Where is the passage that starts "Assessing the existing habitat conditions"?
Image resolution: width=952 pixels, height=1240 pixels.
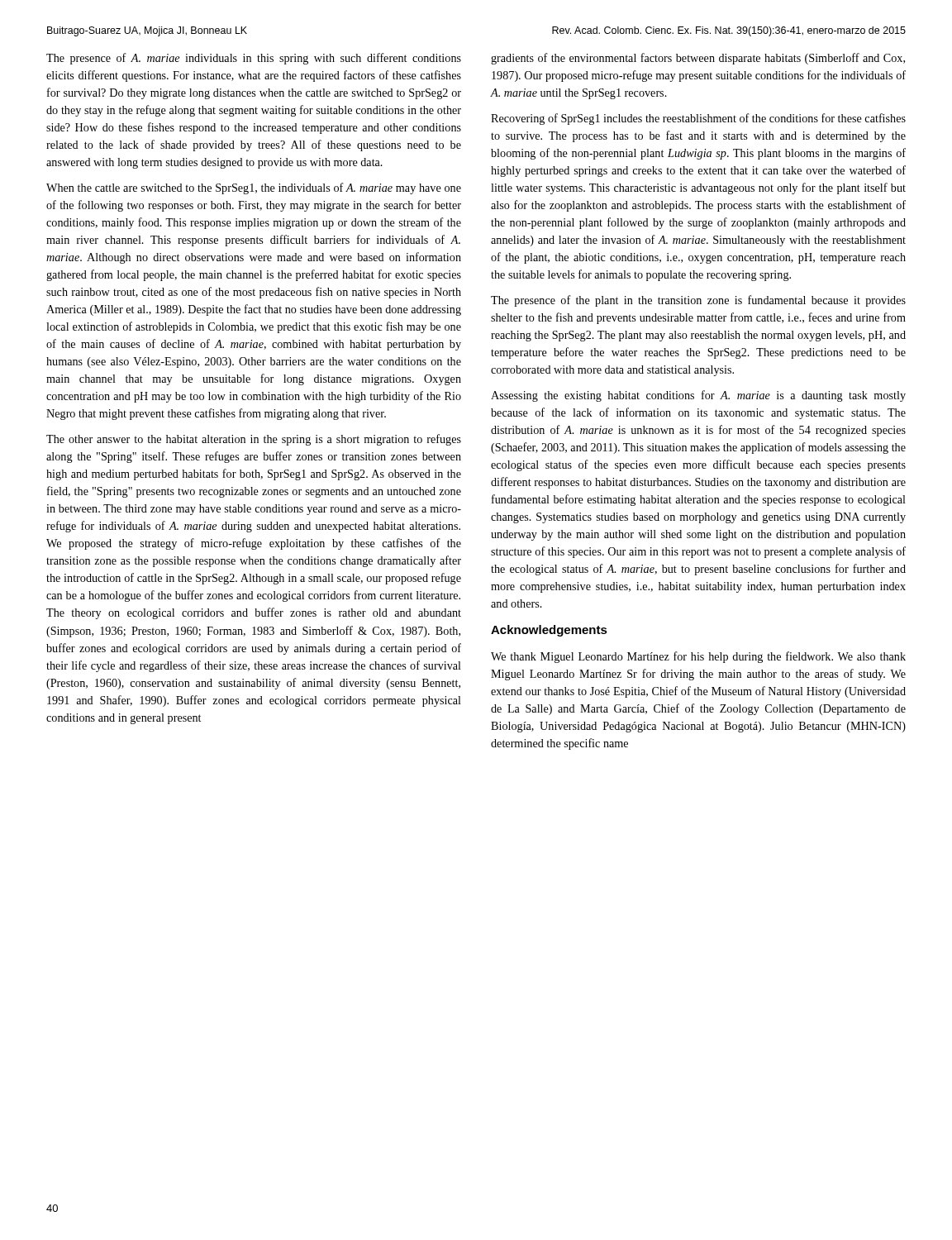pos(698,500)
